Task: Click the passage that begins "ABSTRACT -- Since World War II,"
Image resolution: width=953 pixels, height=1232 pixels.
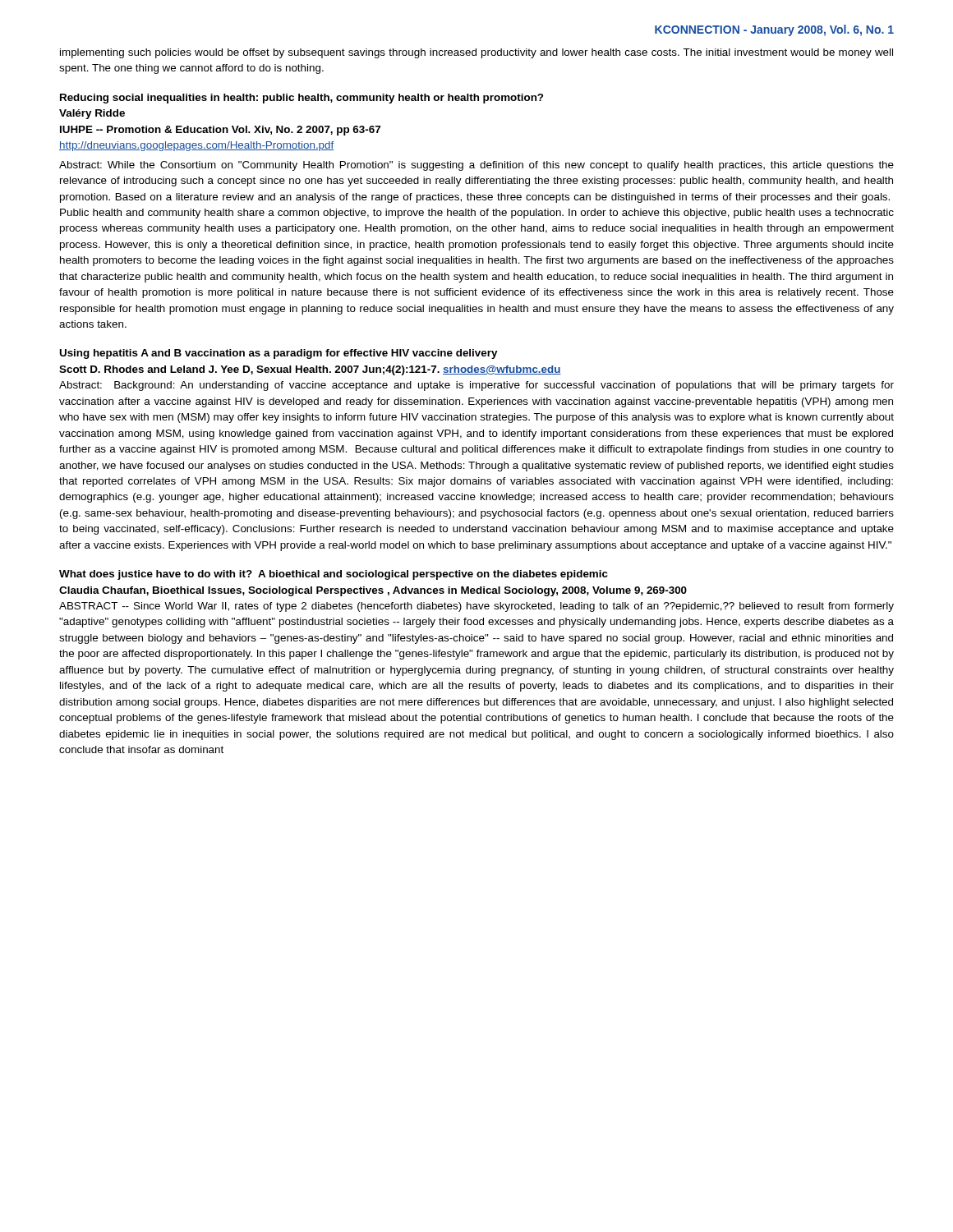Action: click(476, 678)
